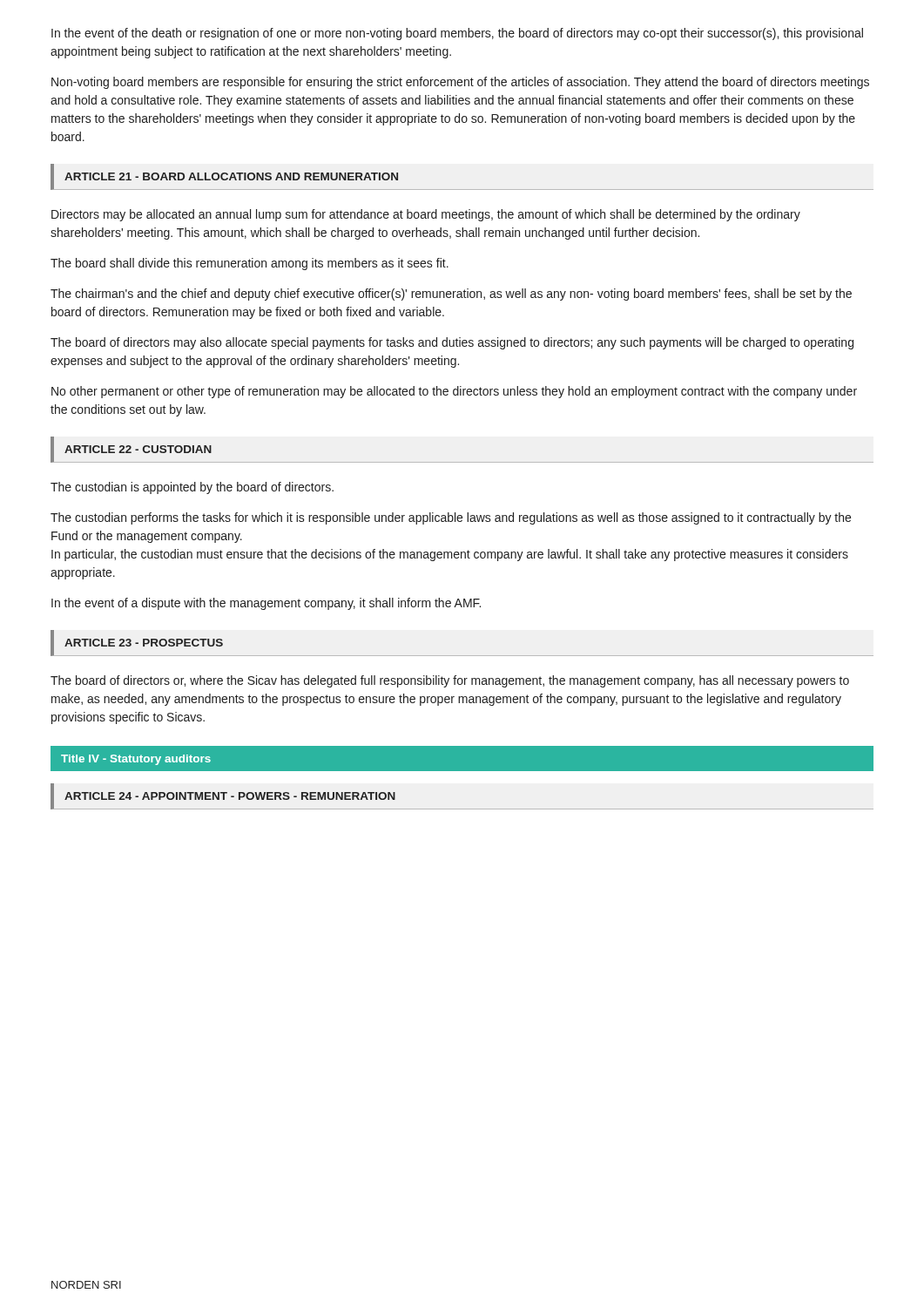The image size is (924, 1307).
Task: Find the passage starting "ARTICLE 22 -"
Action: pyautogui.click(x=462, y=450)
